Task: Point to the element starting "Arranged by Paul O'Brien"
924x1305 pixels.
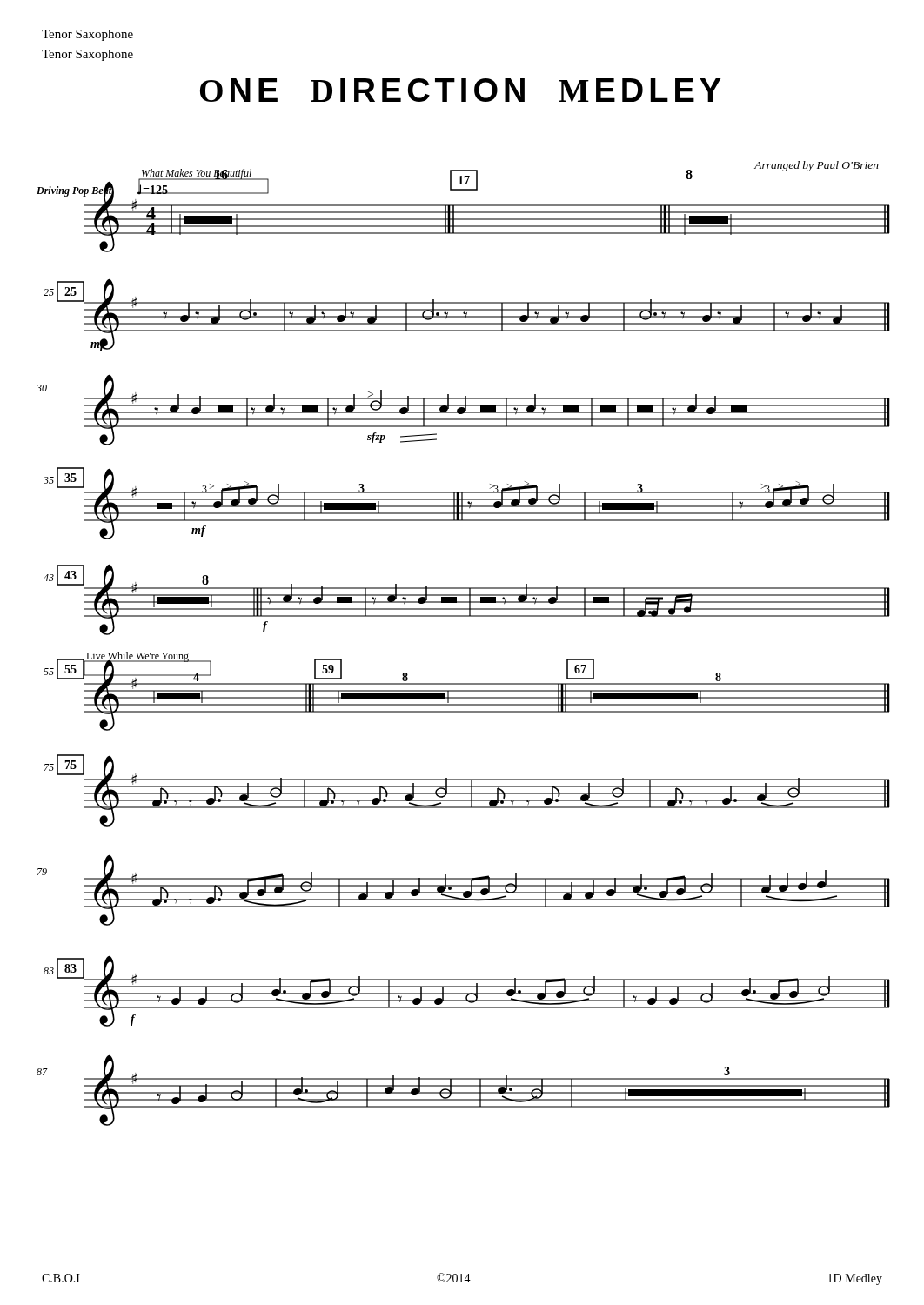Action: 817,165
